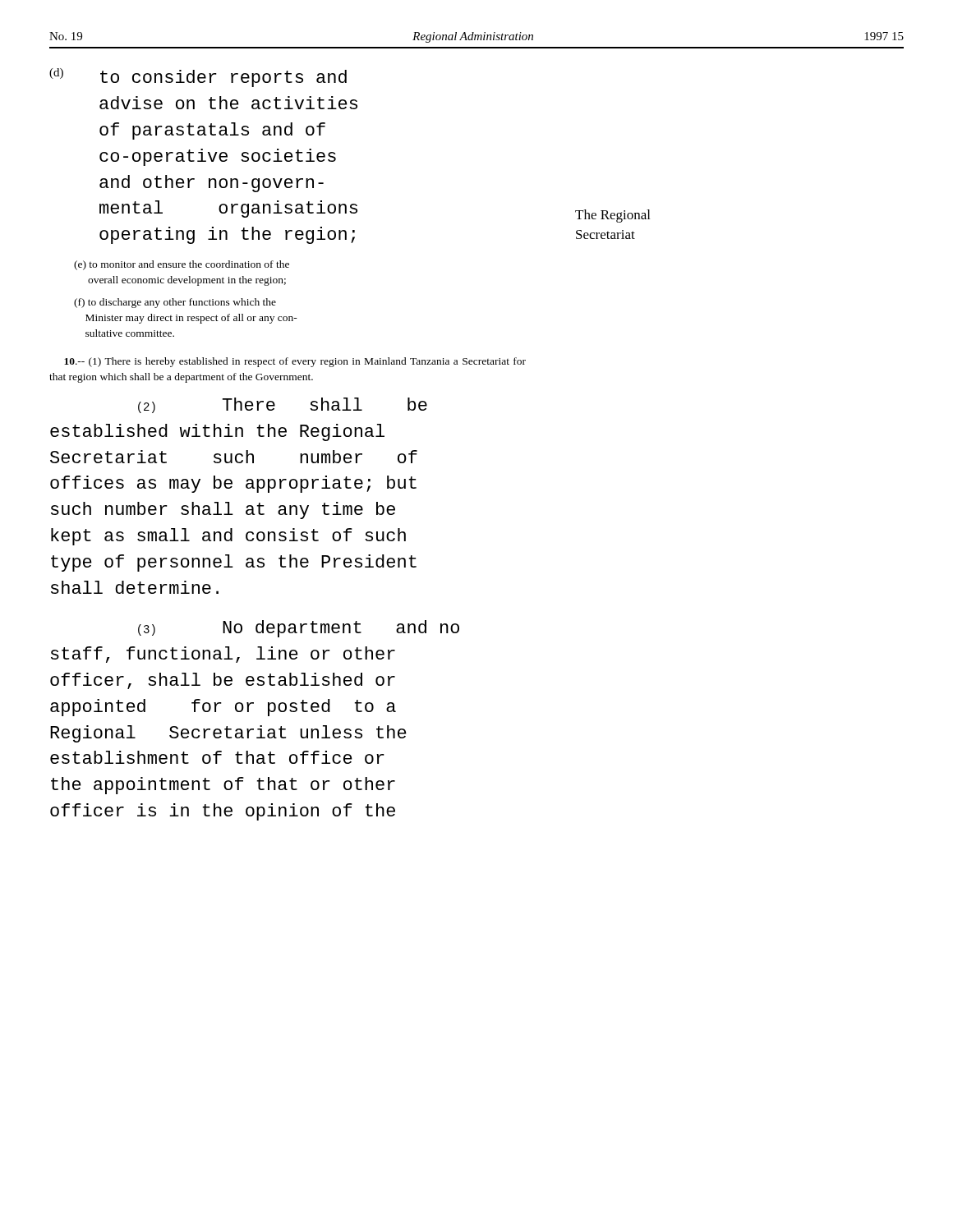Screen dimensions: 1232x953
Task: Click the passage that begins "(d) to consider reports and"
Action: 204,157
